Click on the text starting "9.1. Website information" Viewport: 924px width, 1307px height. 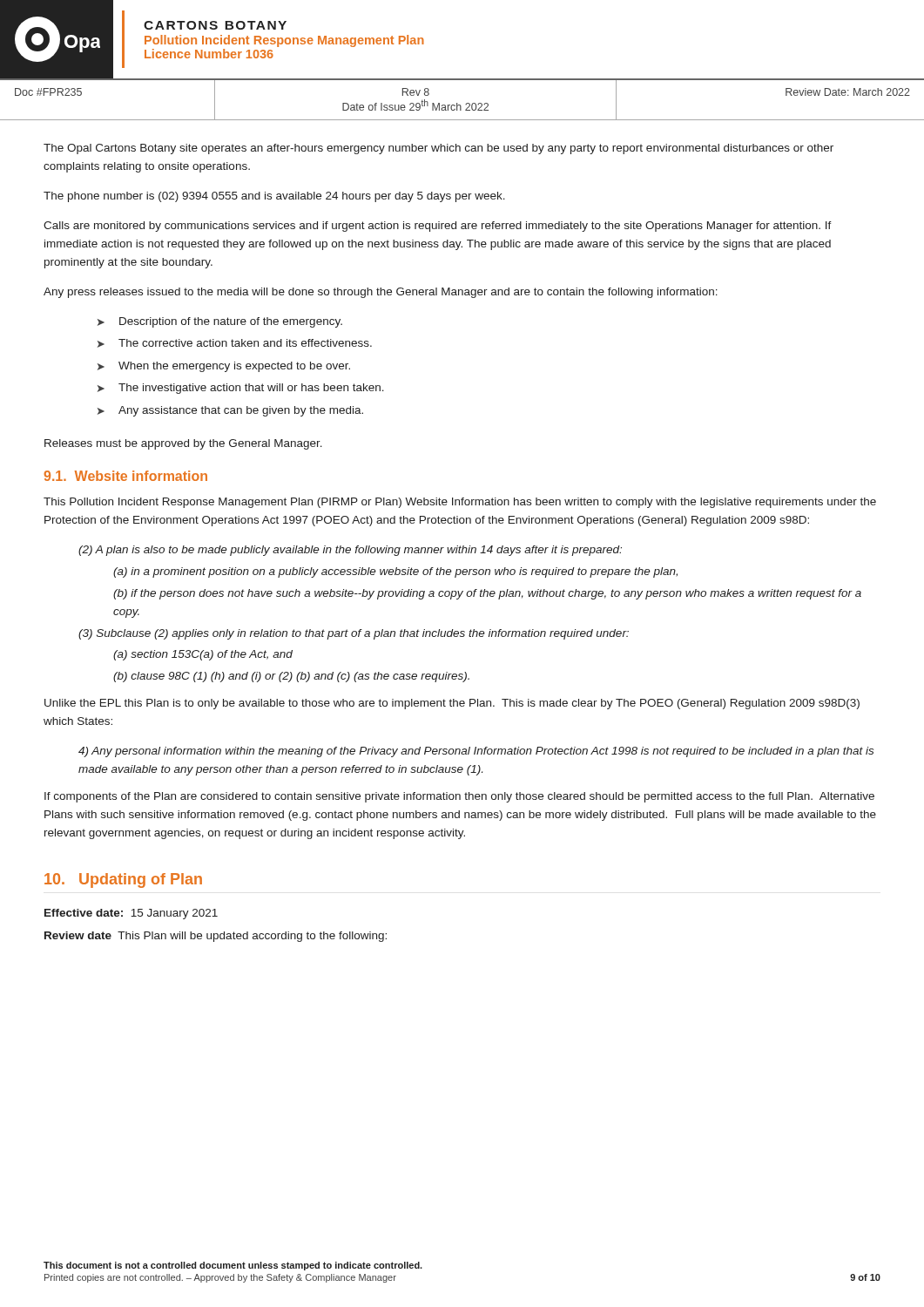[x=126, y=476]
